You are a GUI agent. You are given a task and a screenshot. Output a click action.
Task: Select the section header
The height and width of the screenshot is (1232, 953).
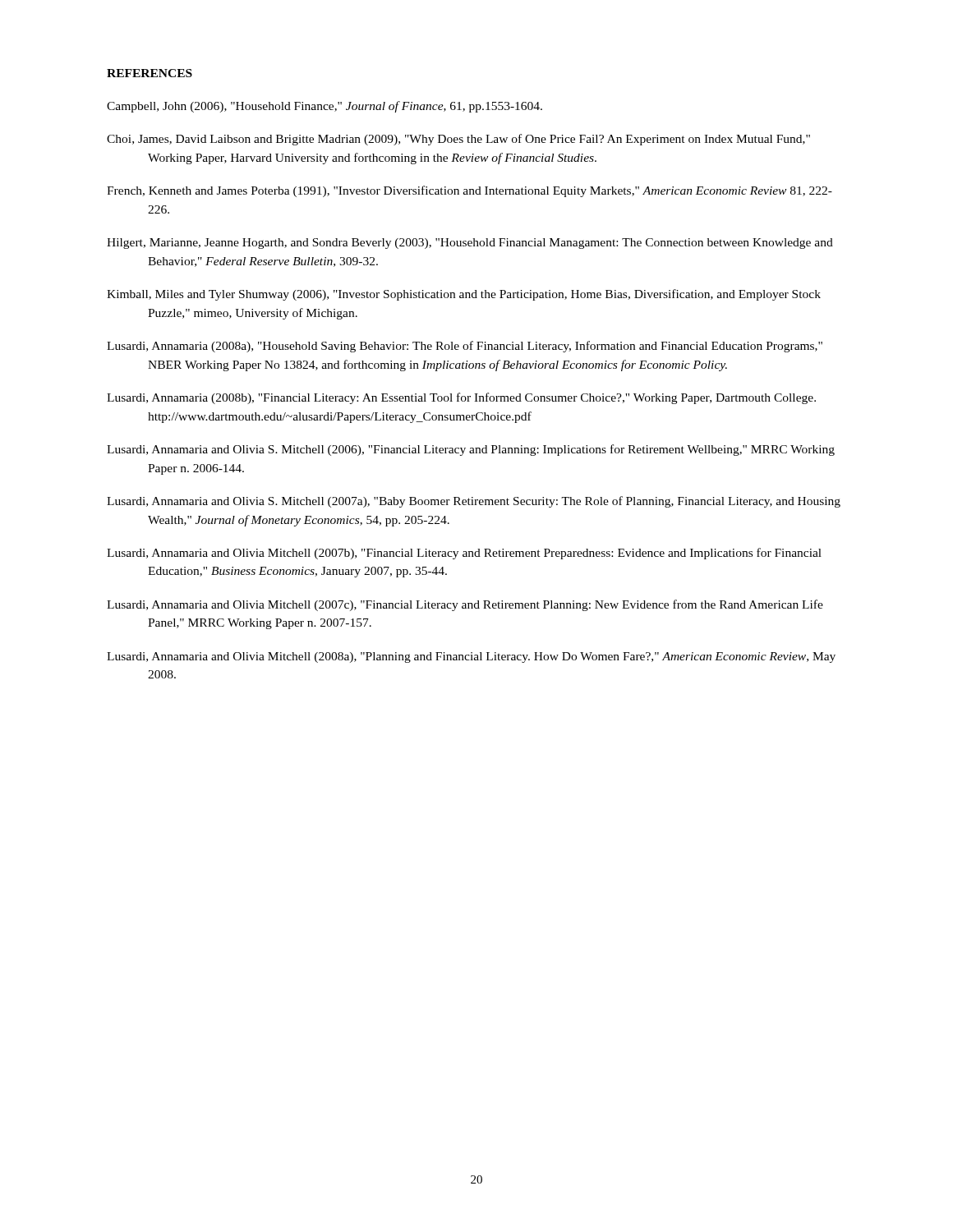(150, 73)
